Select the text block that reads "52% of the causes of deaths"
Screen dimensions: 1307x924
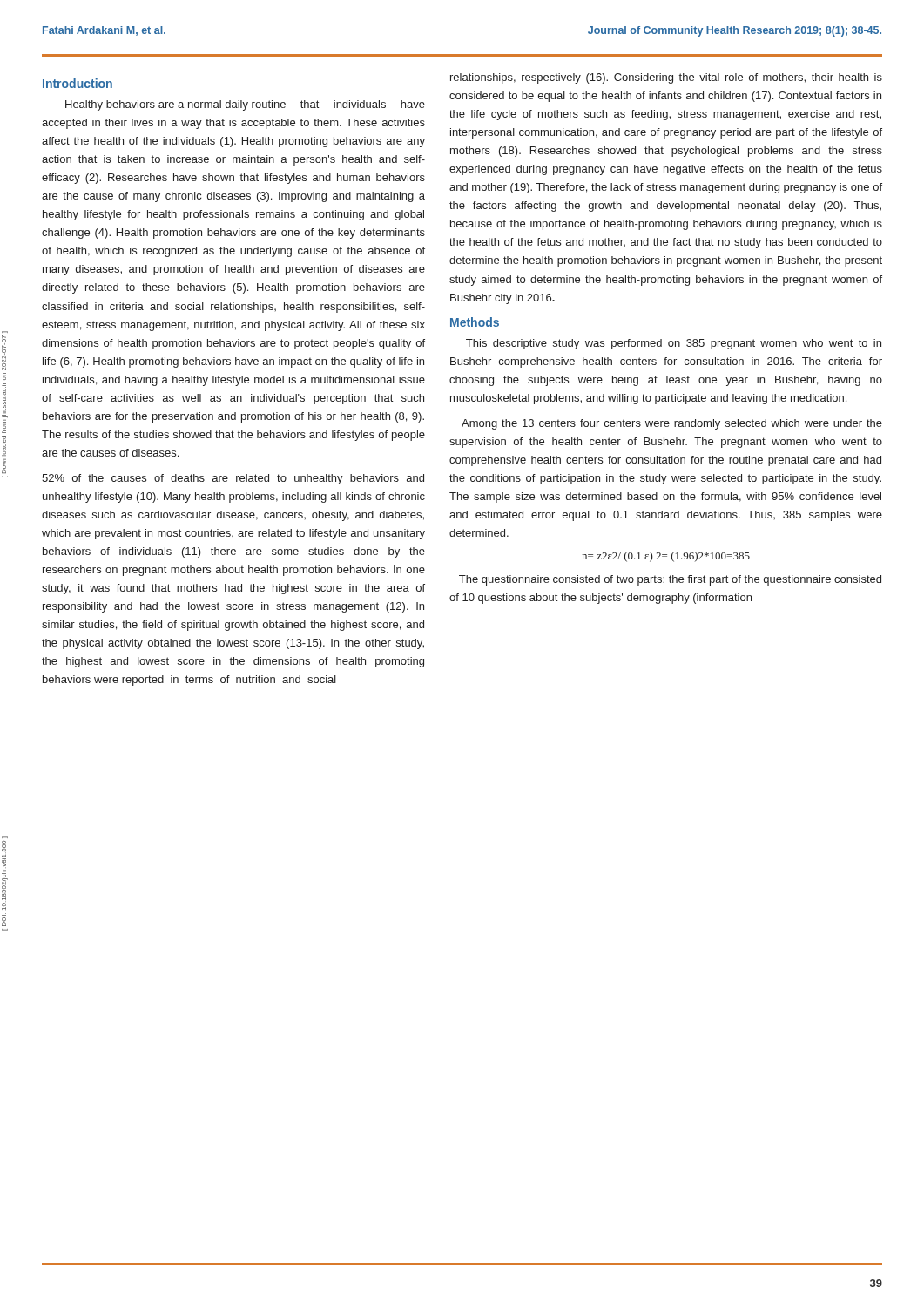(233, 579)
